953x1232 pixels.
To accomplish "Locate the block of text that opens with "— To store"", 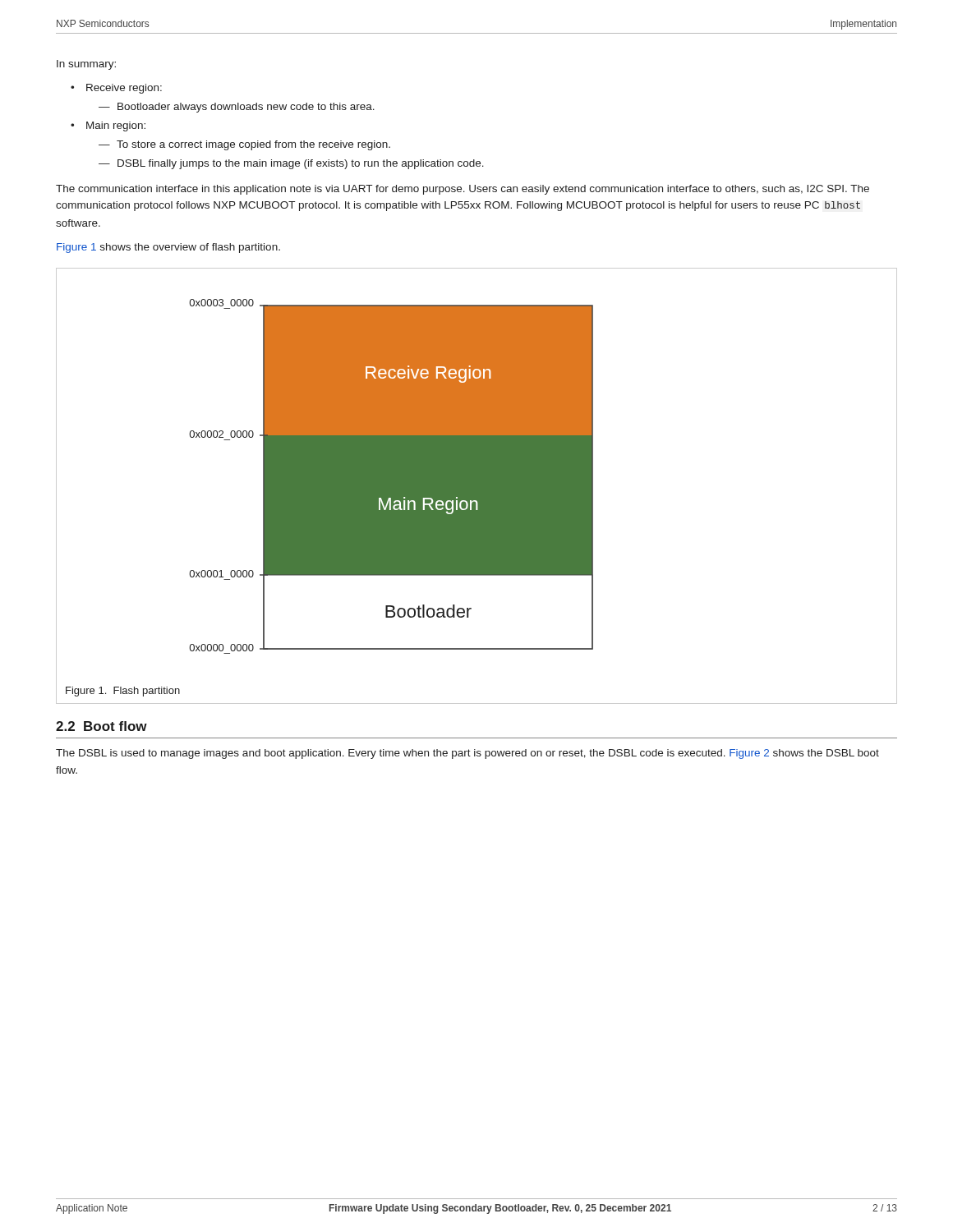I will click(245, 145).
